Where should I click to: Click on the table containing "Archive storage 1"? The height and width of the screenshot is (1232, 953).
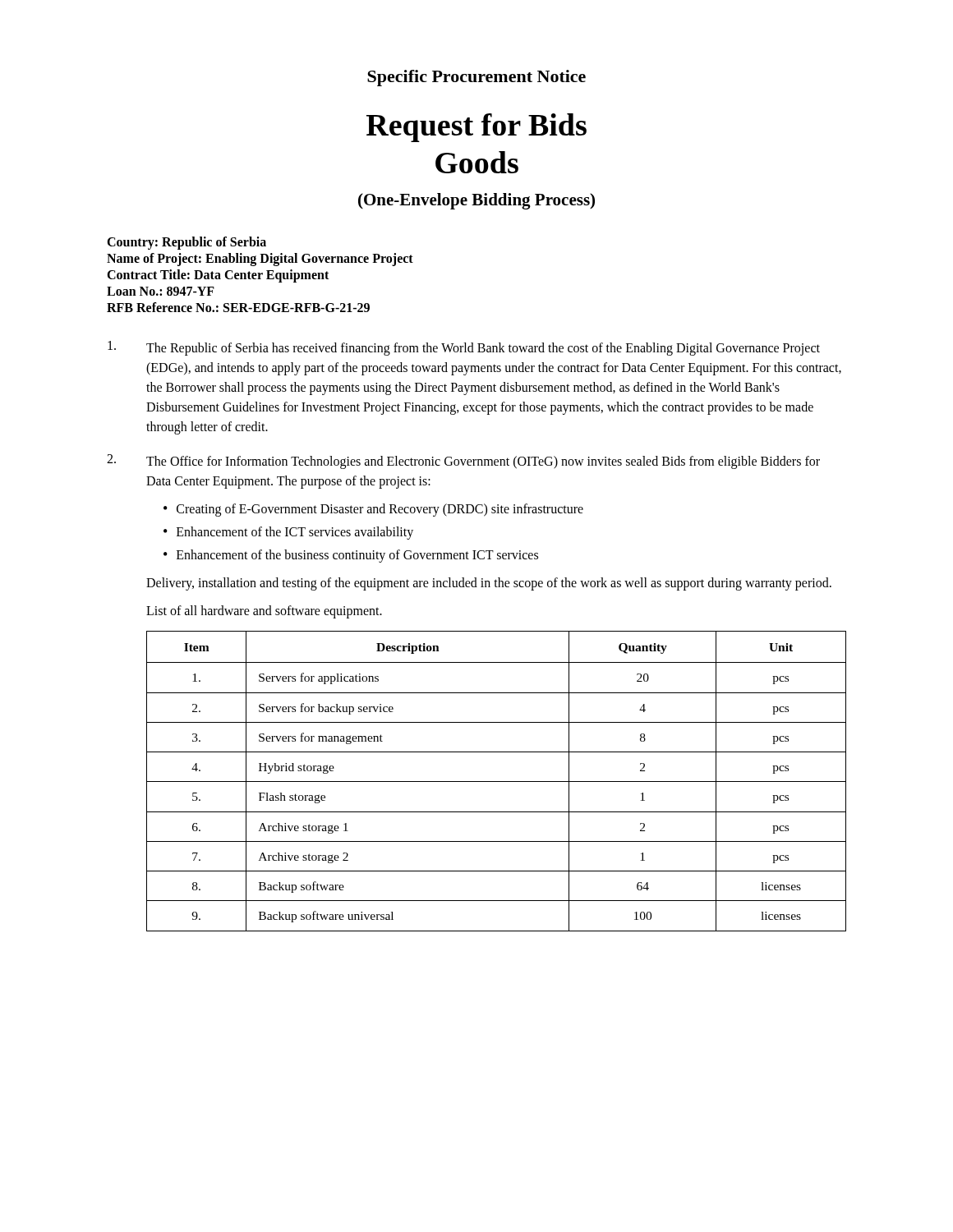click(x=496, y=781)
